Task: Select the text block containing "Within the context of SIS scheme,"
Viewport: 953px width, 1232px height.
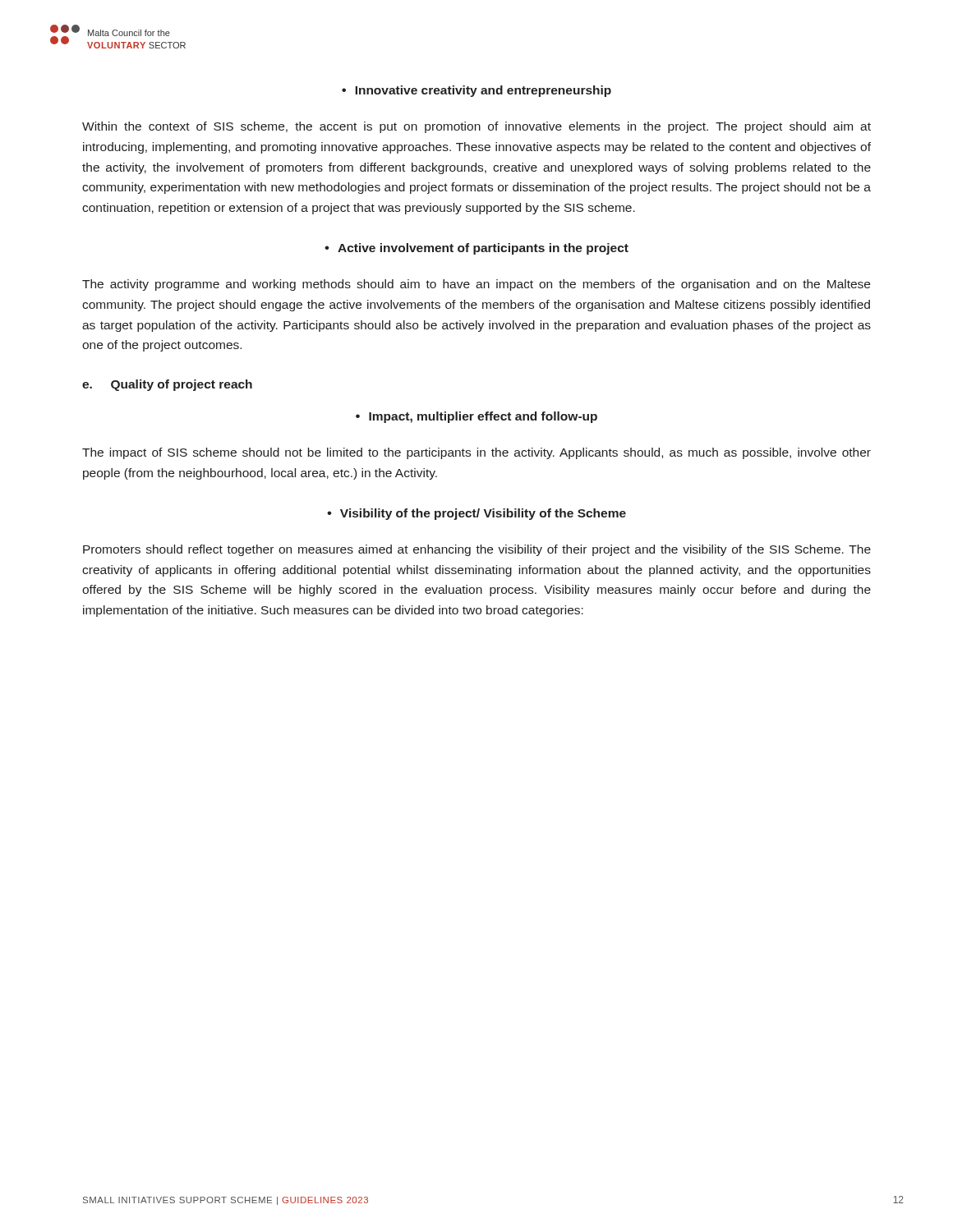Action: [x=476, y=167]
